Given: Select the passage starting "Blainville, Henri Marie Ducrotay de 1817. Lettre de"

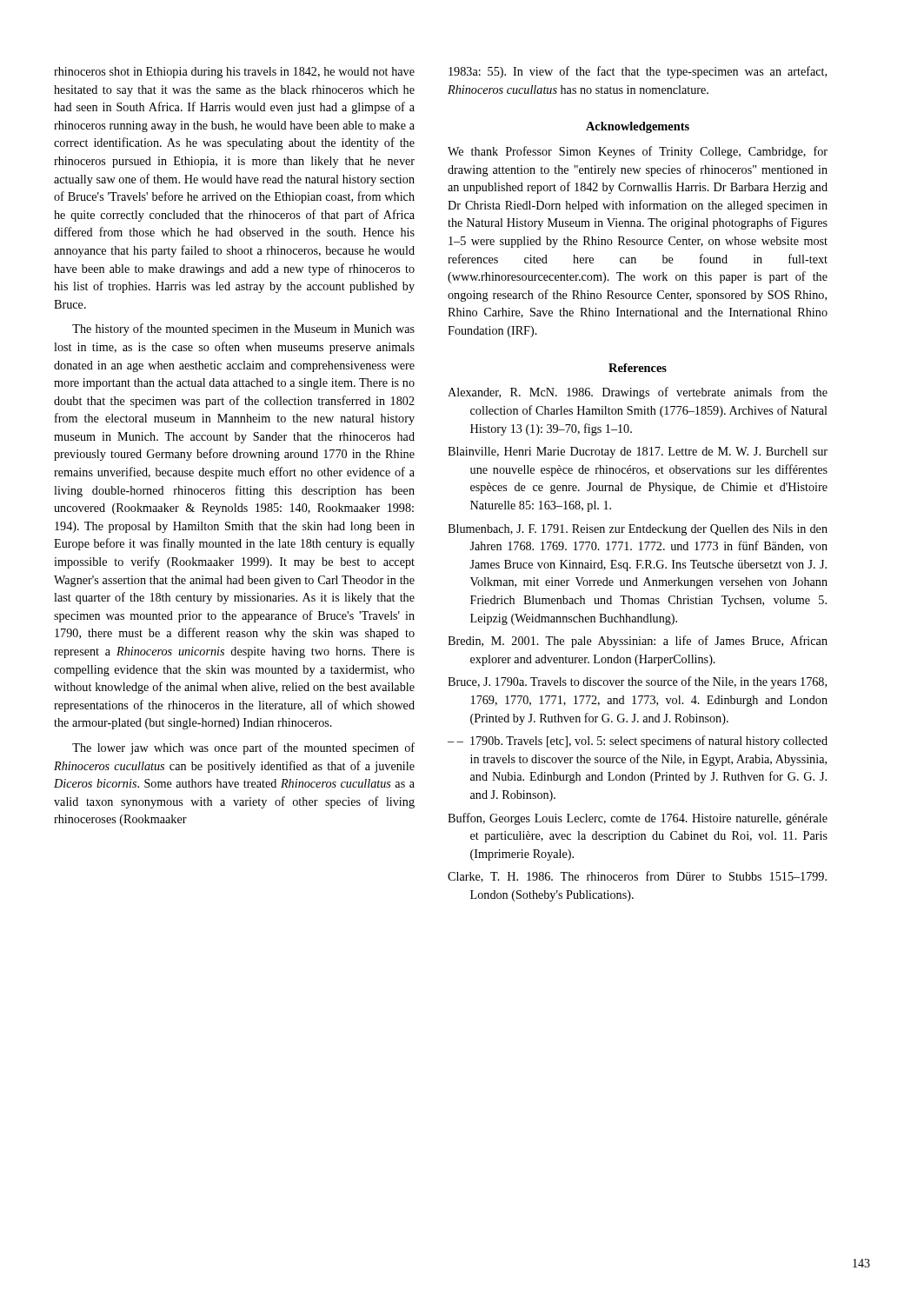Looking at the screenshot, I should pos(638,478).
